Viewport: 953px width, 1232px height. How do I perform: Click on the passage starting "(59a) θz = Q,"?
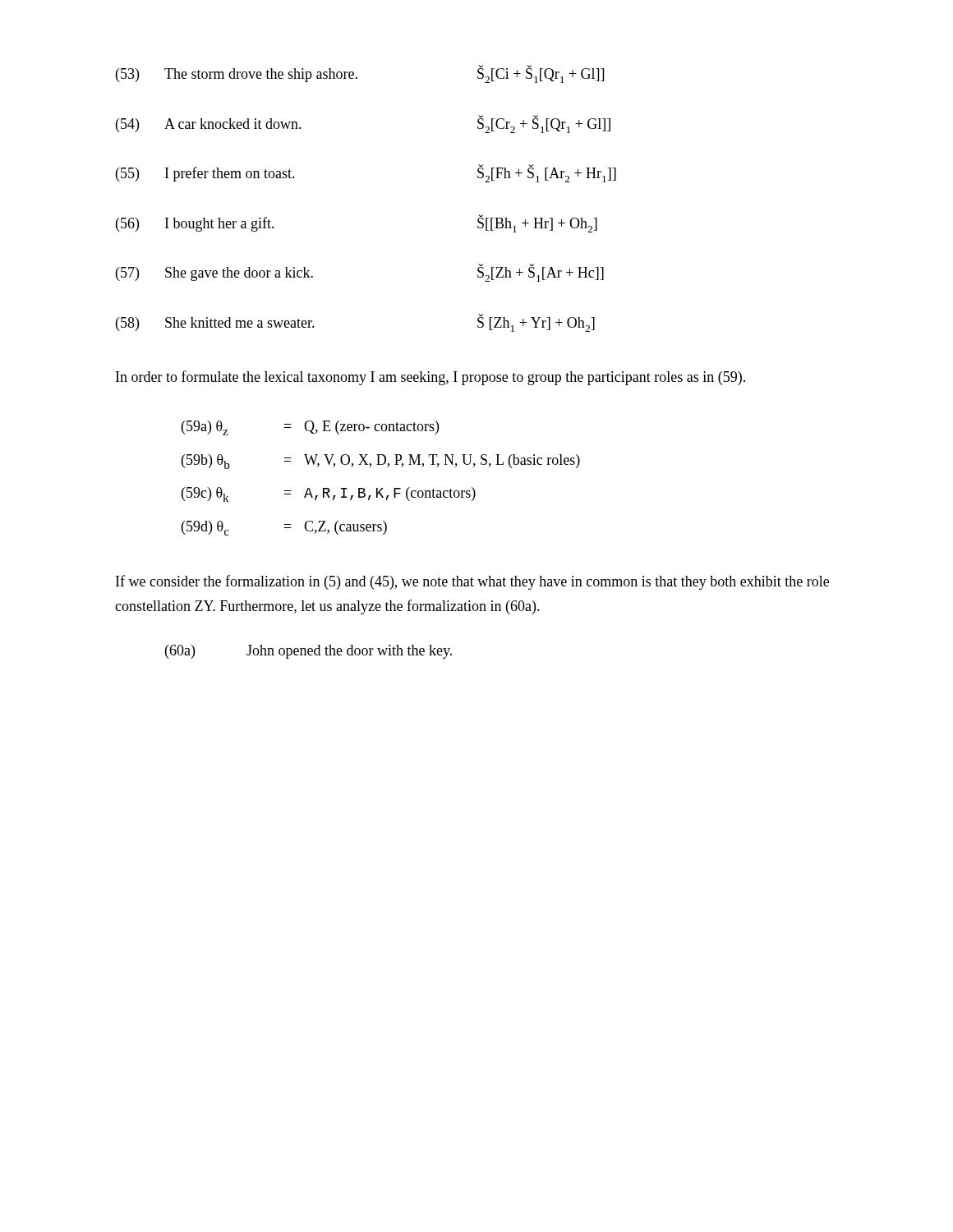pyautogui.click(x=310, y=428)
